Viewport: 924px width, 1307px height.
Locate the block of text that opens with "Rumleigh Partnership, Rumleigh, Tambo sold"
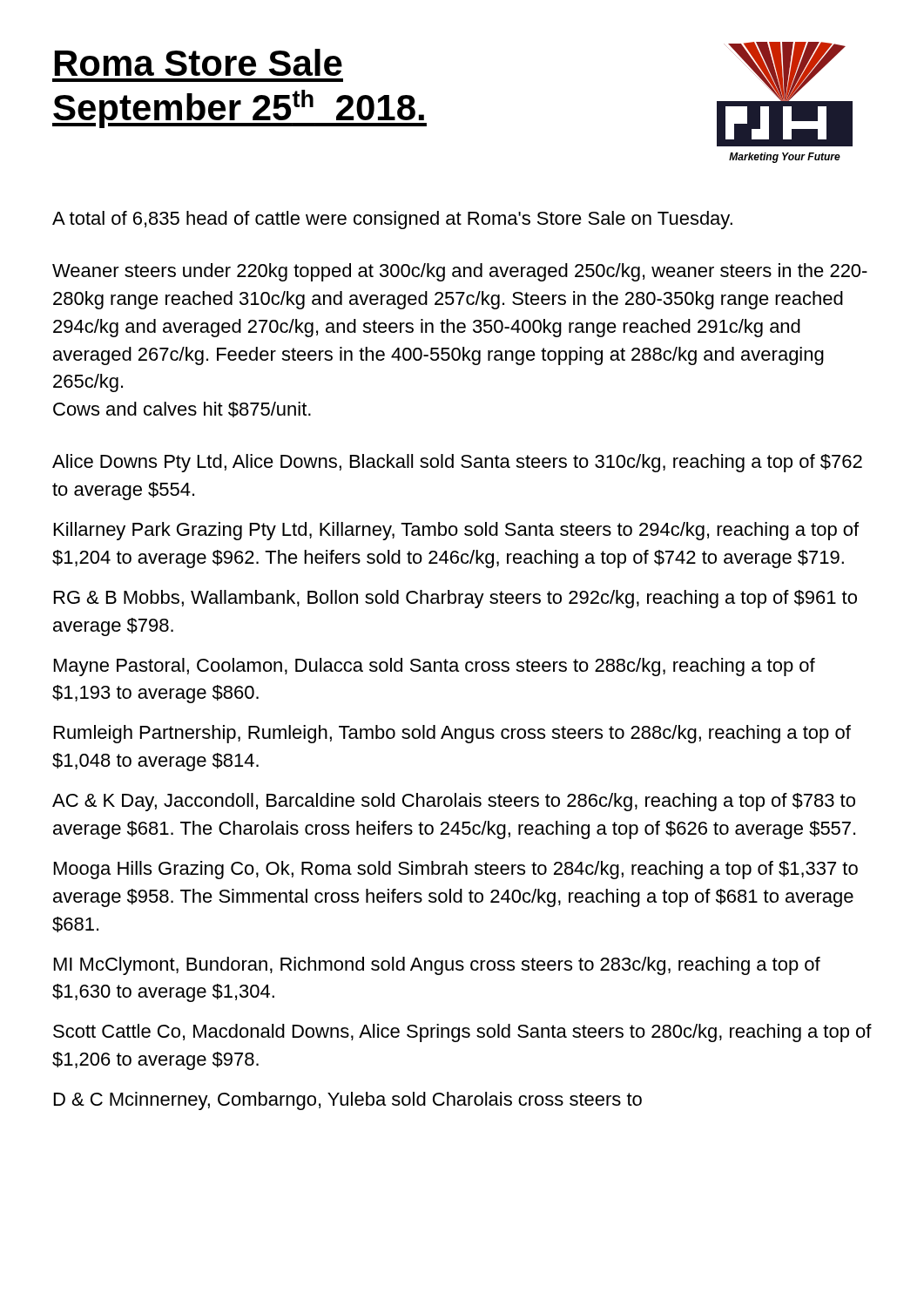coord(451,747)
